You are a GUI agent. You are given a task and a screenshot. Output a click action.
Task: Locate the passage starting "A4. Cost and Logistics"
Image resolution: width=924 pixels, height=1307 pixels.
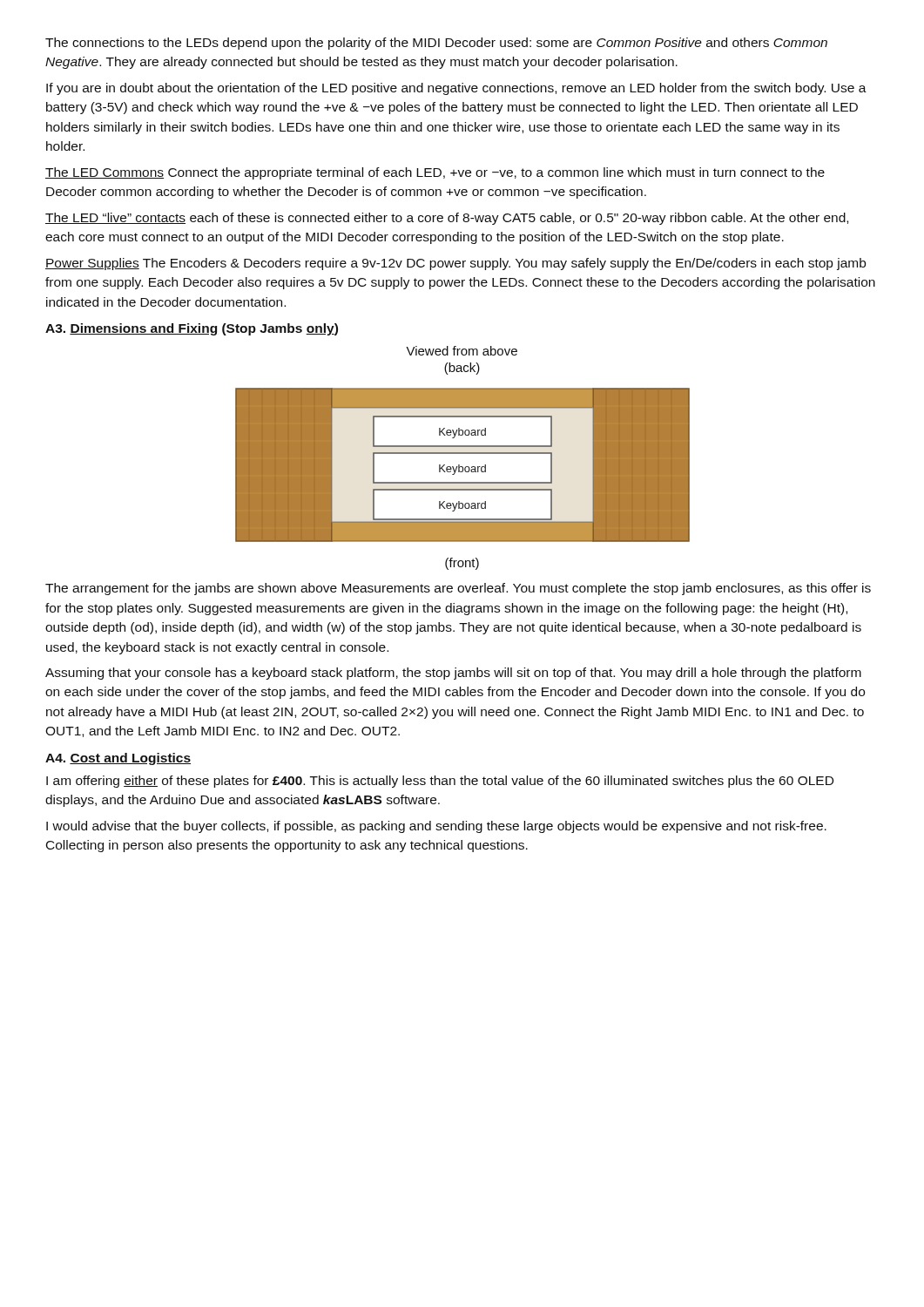[x=118, y=757]
